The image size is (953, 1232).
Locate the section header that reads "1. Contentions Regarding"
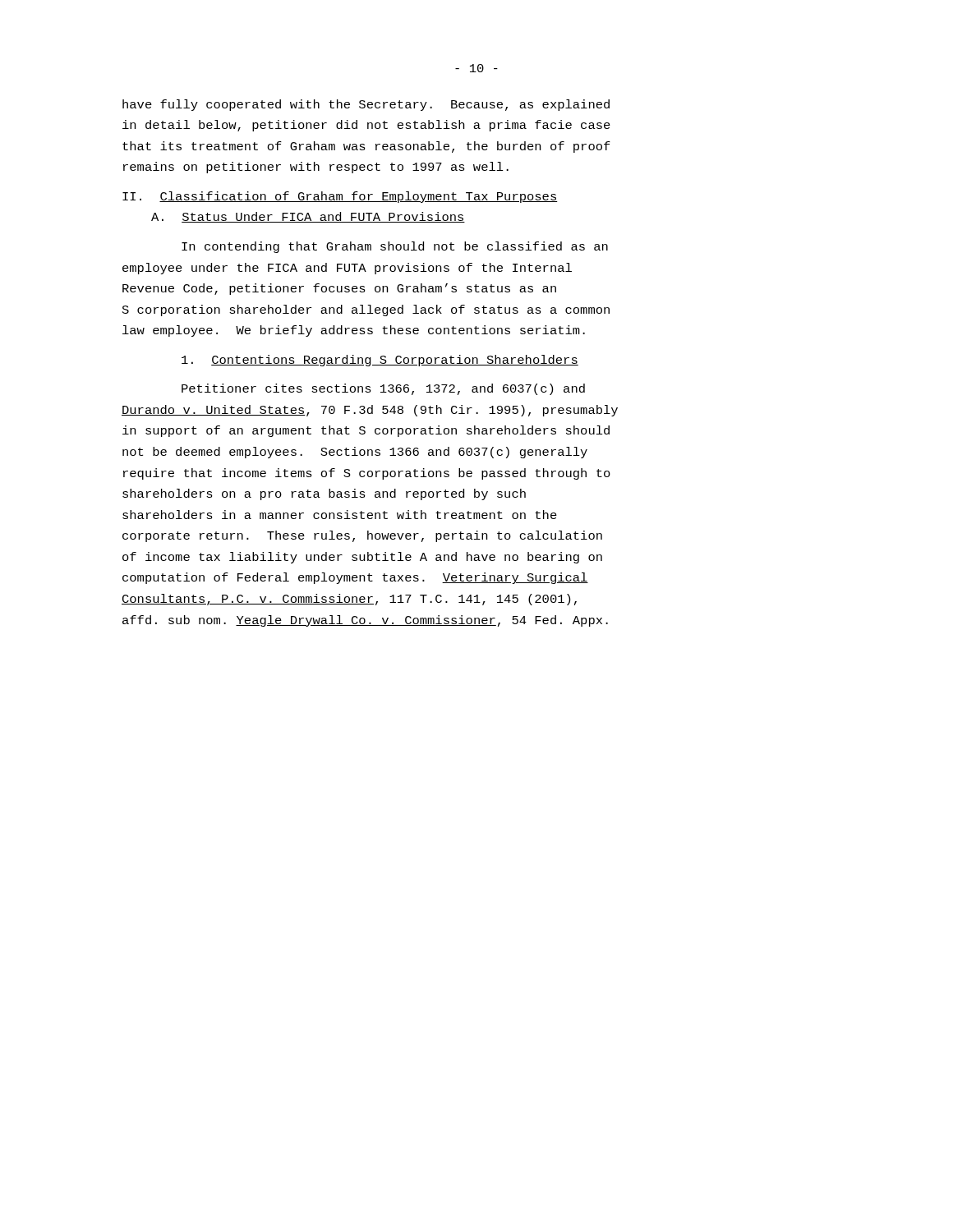coord(379,360)
